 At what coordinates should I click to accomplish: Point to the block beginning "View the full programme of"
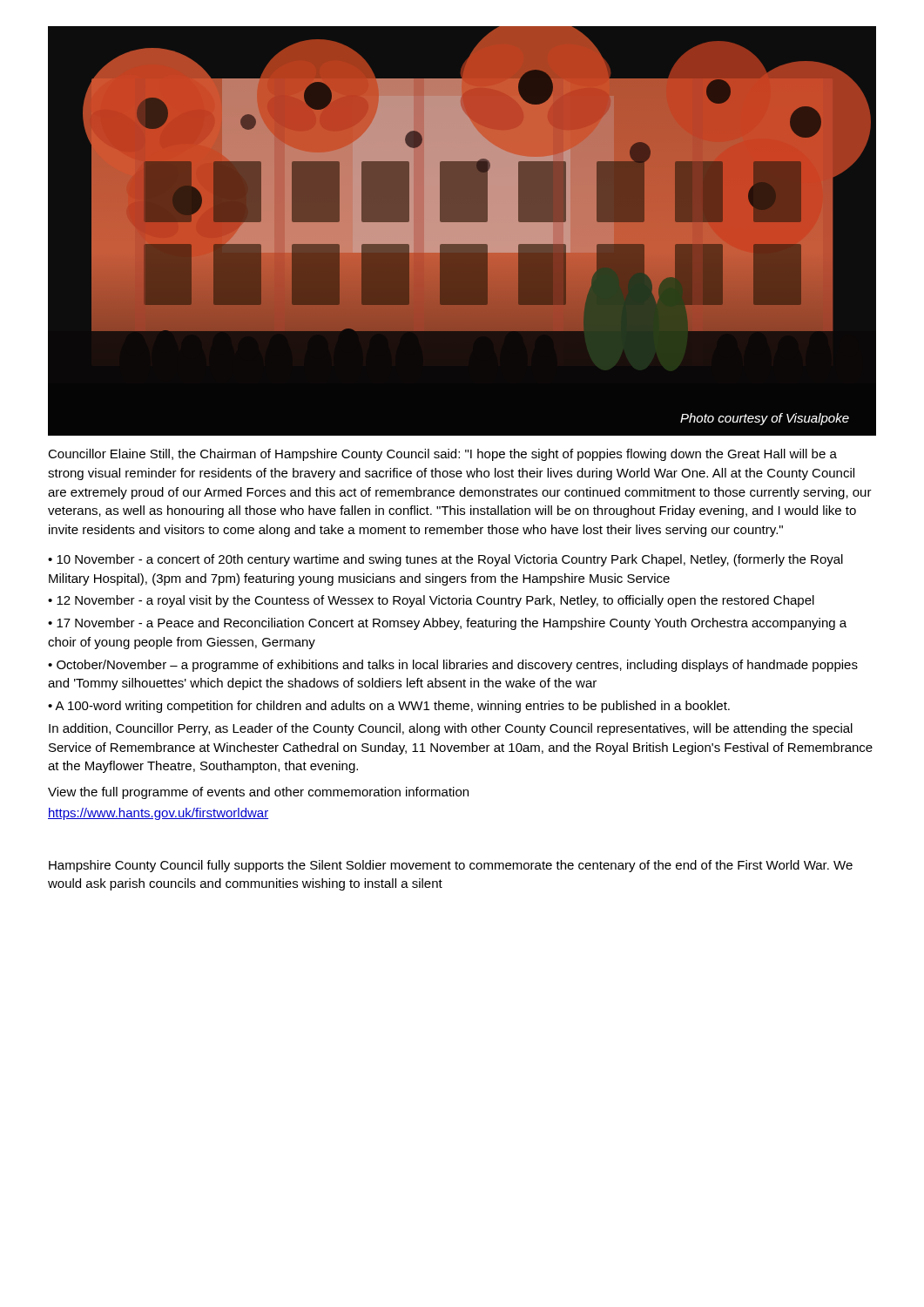(x=259, y=792)
